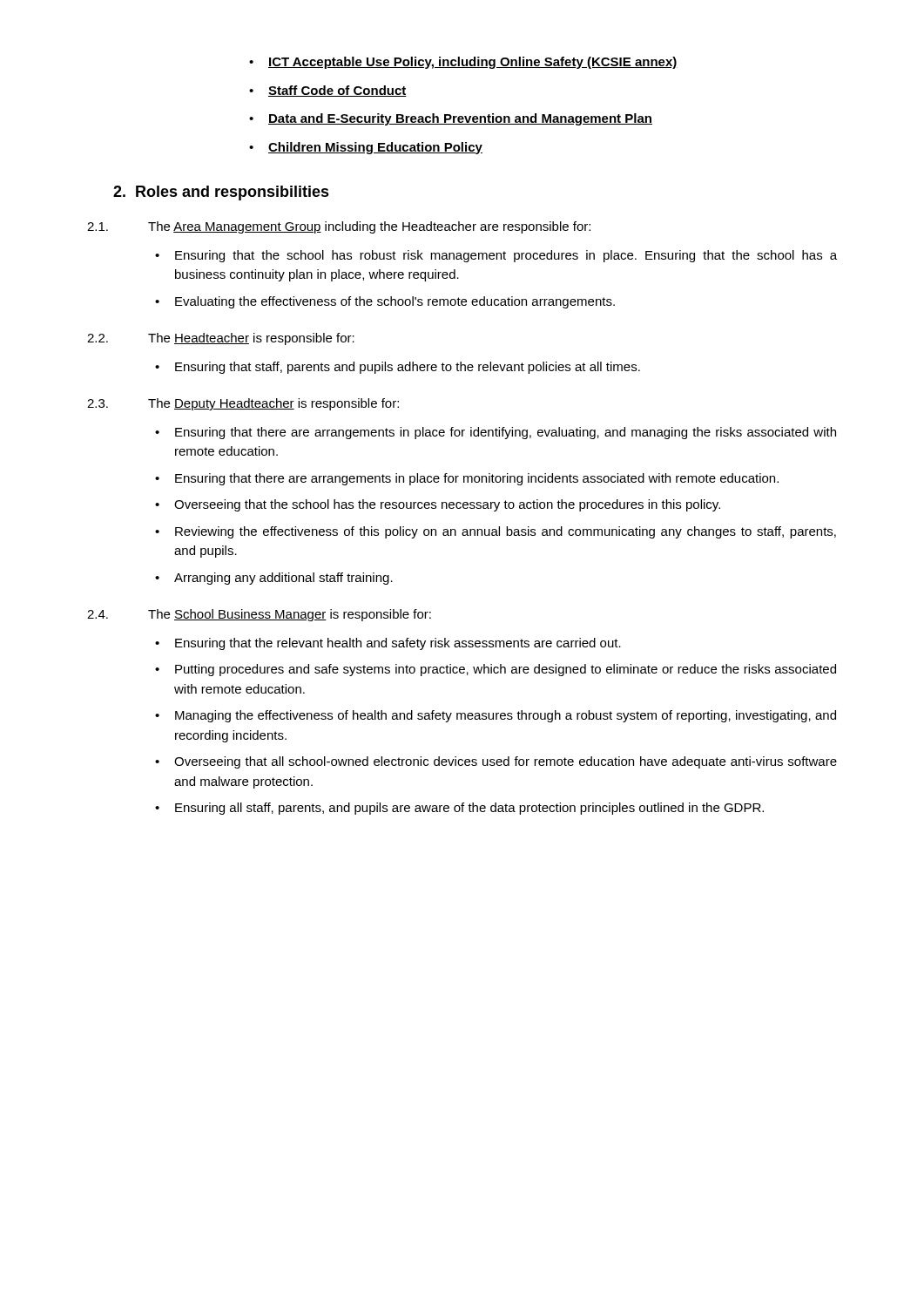Find the list item that says "Putting procedures and"
This screenshot has width=924, height=1307.
506,679
